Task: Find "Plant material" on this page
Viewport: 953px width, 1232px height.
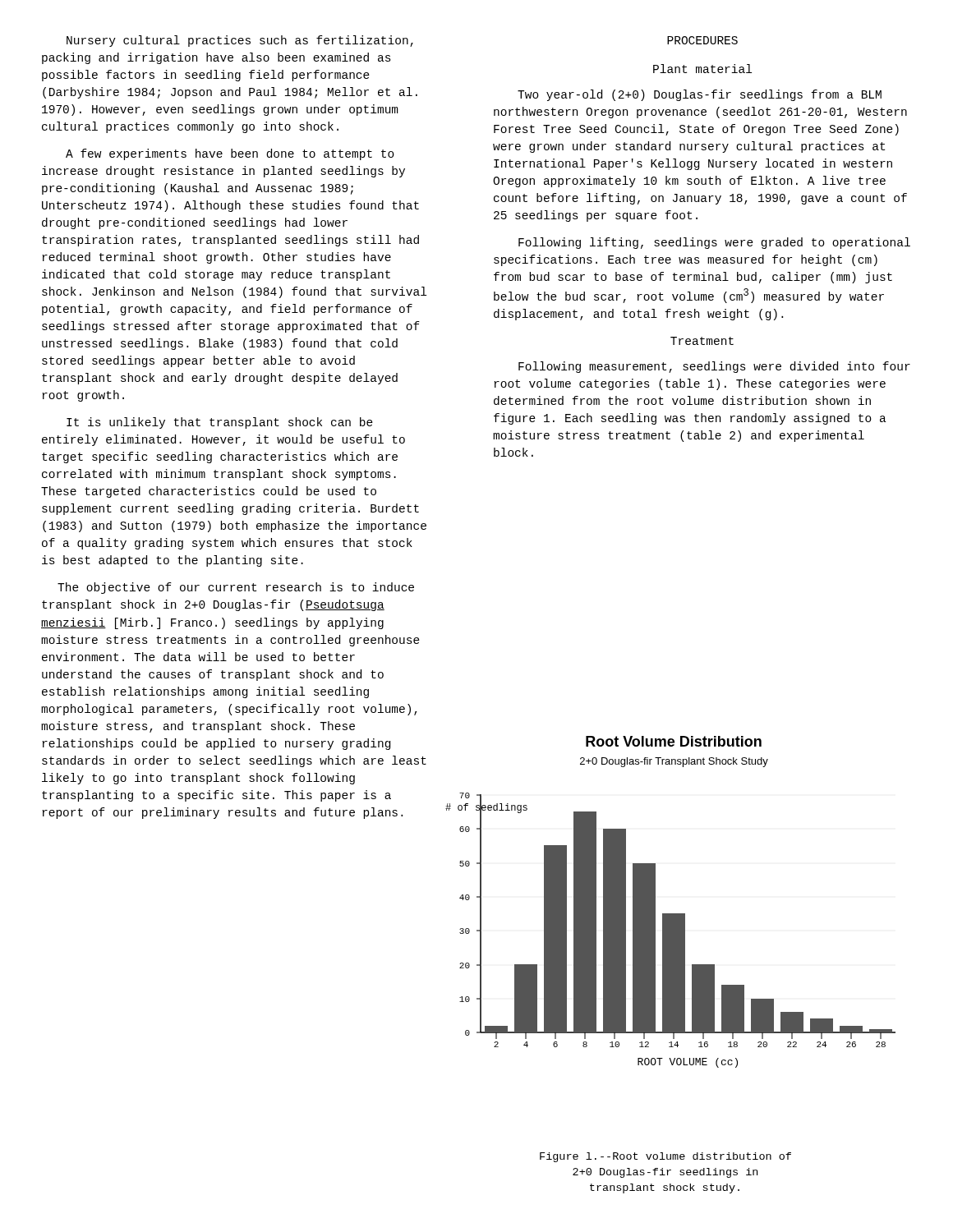Action: coord(702,70)
